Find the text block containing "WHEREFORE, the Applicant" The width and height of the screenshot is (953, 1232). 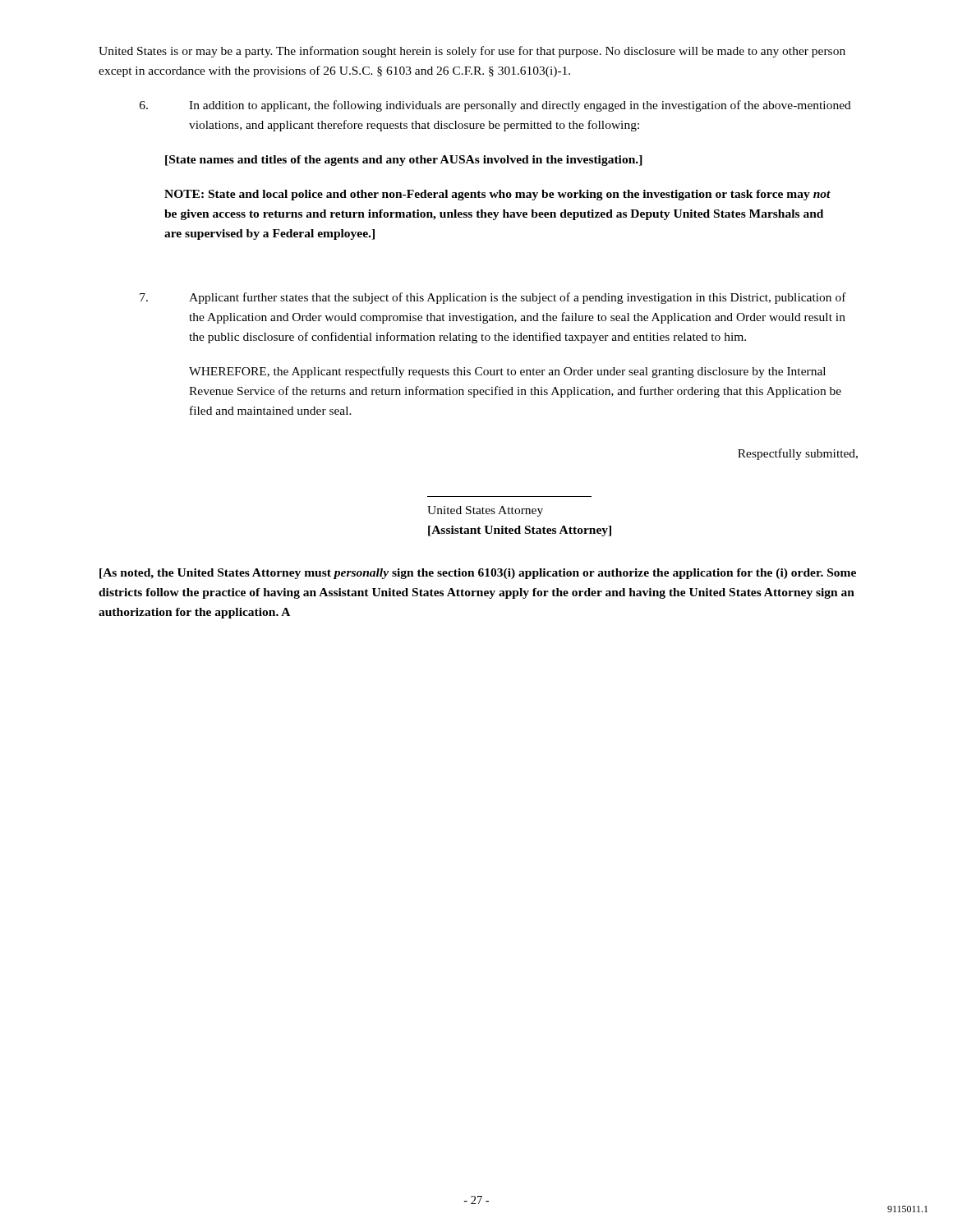pyautogui.click(x=479, y=391)
